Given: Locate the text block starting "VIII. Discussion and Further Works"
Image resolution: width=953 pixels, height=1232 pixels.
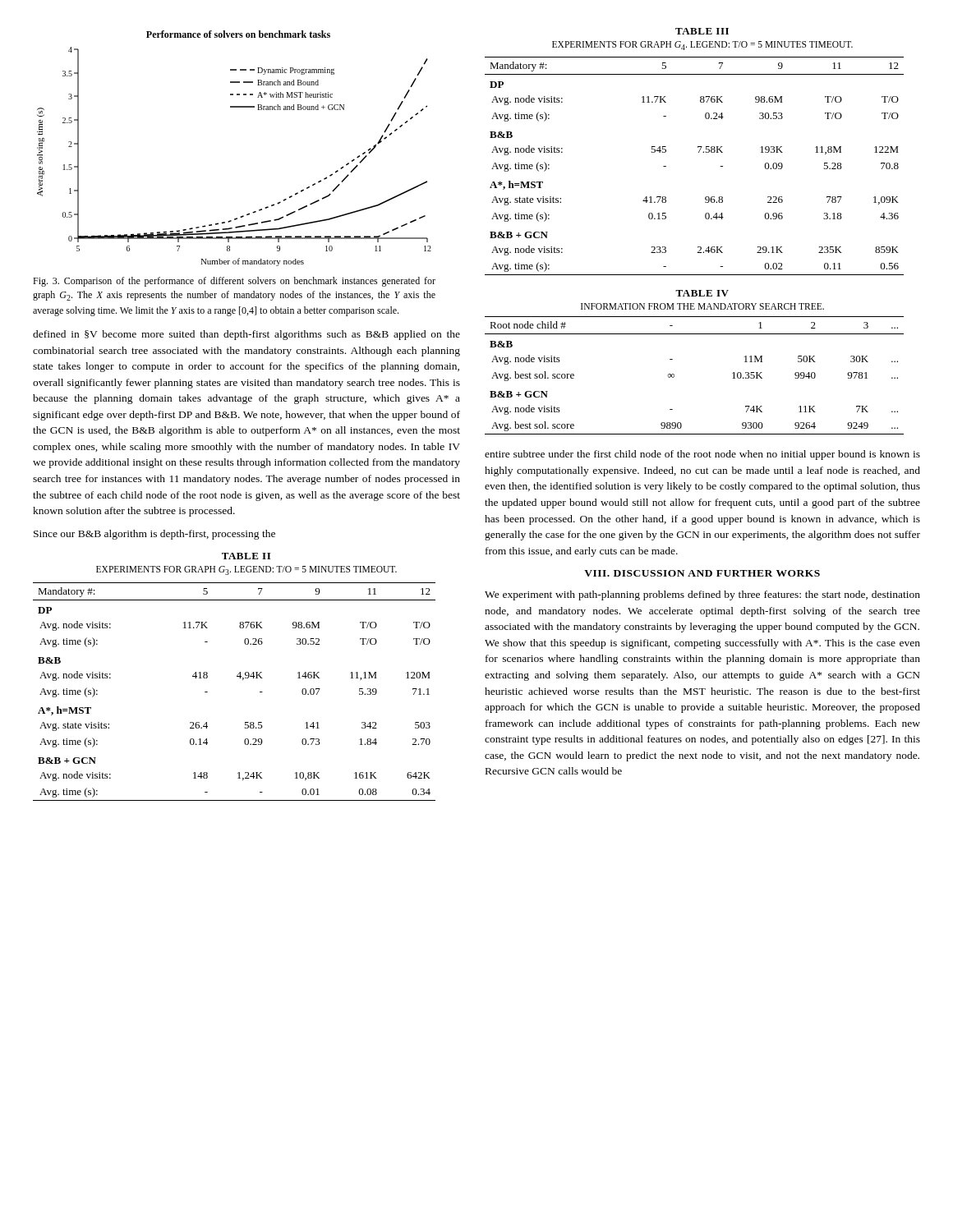Looking at the screenshot, I should (x=702, y=573).
